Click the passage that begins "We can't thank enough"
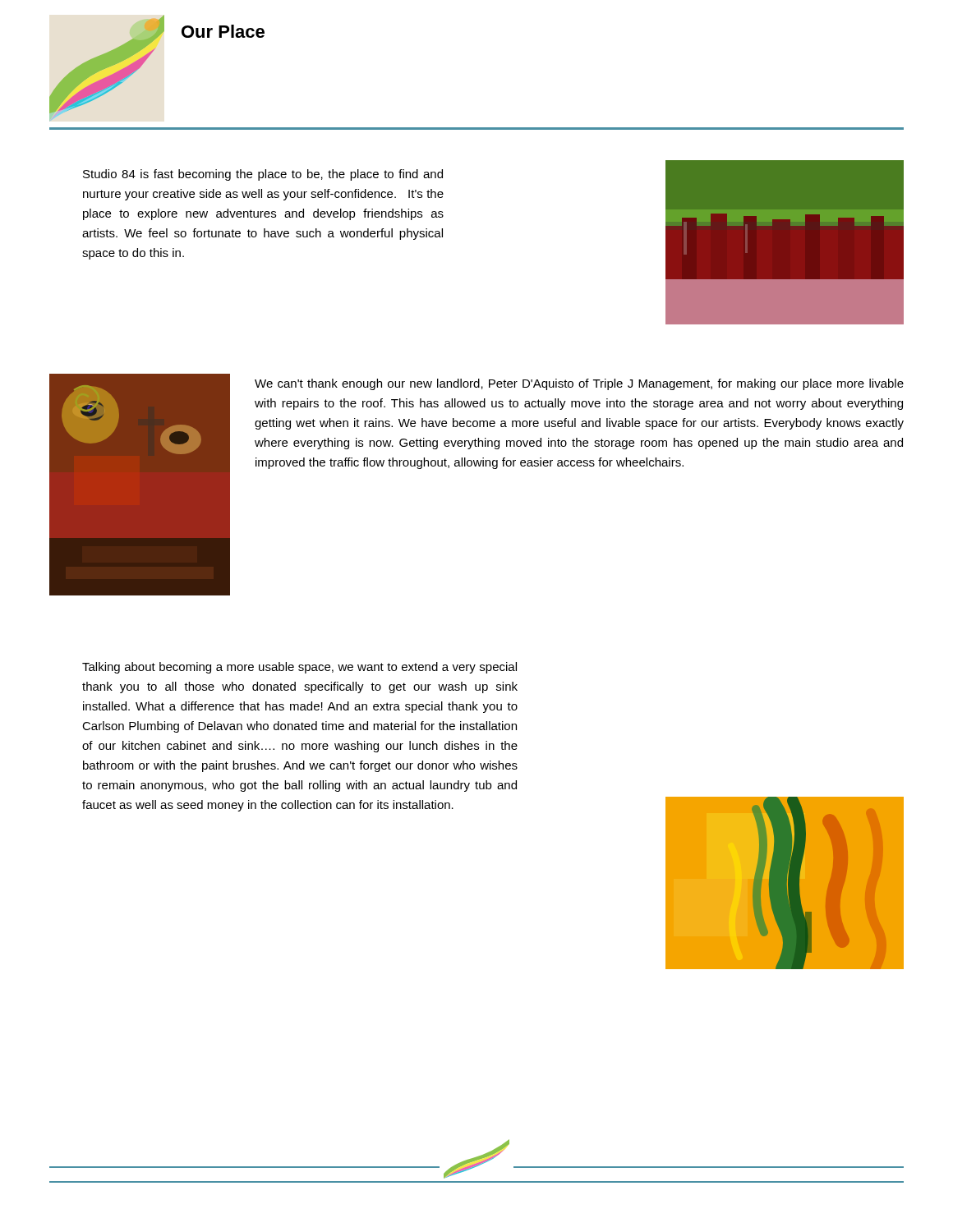 (579, 423)
